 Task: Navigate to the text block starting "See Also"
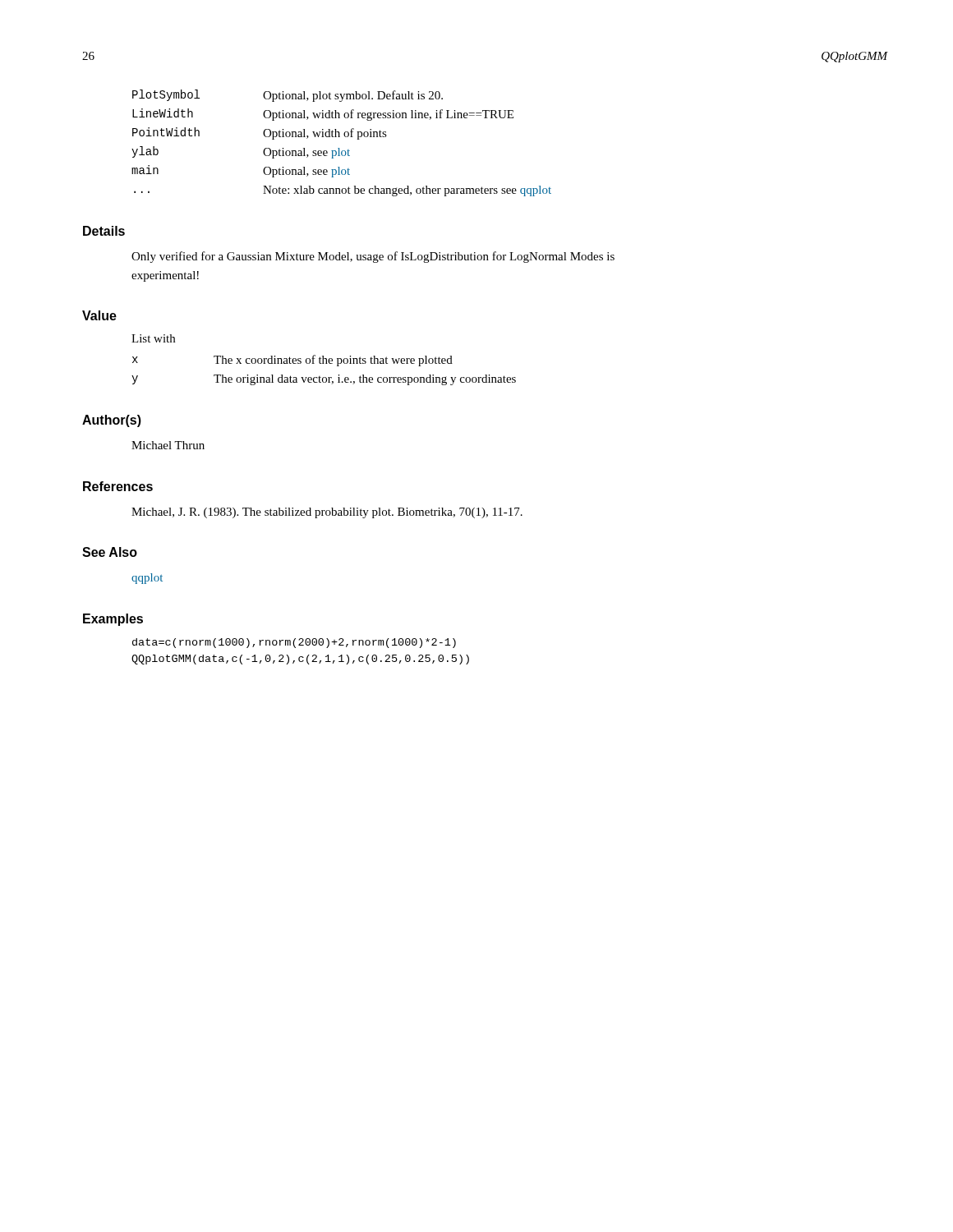[x=110, y=552]
